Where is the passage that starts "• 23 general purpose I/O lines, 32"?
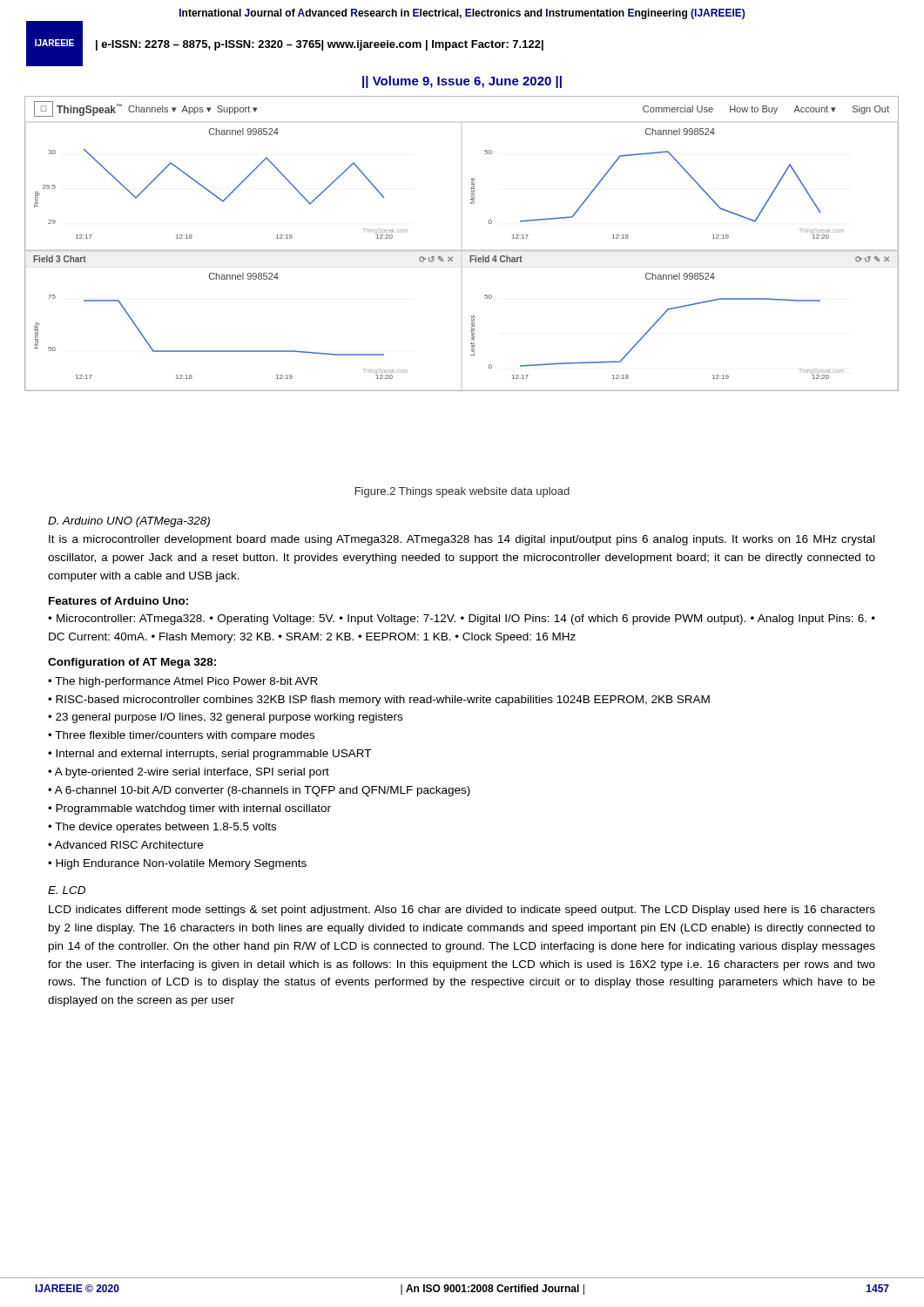This screenshot has height=1307, width=924. 225,717
